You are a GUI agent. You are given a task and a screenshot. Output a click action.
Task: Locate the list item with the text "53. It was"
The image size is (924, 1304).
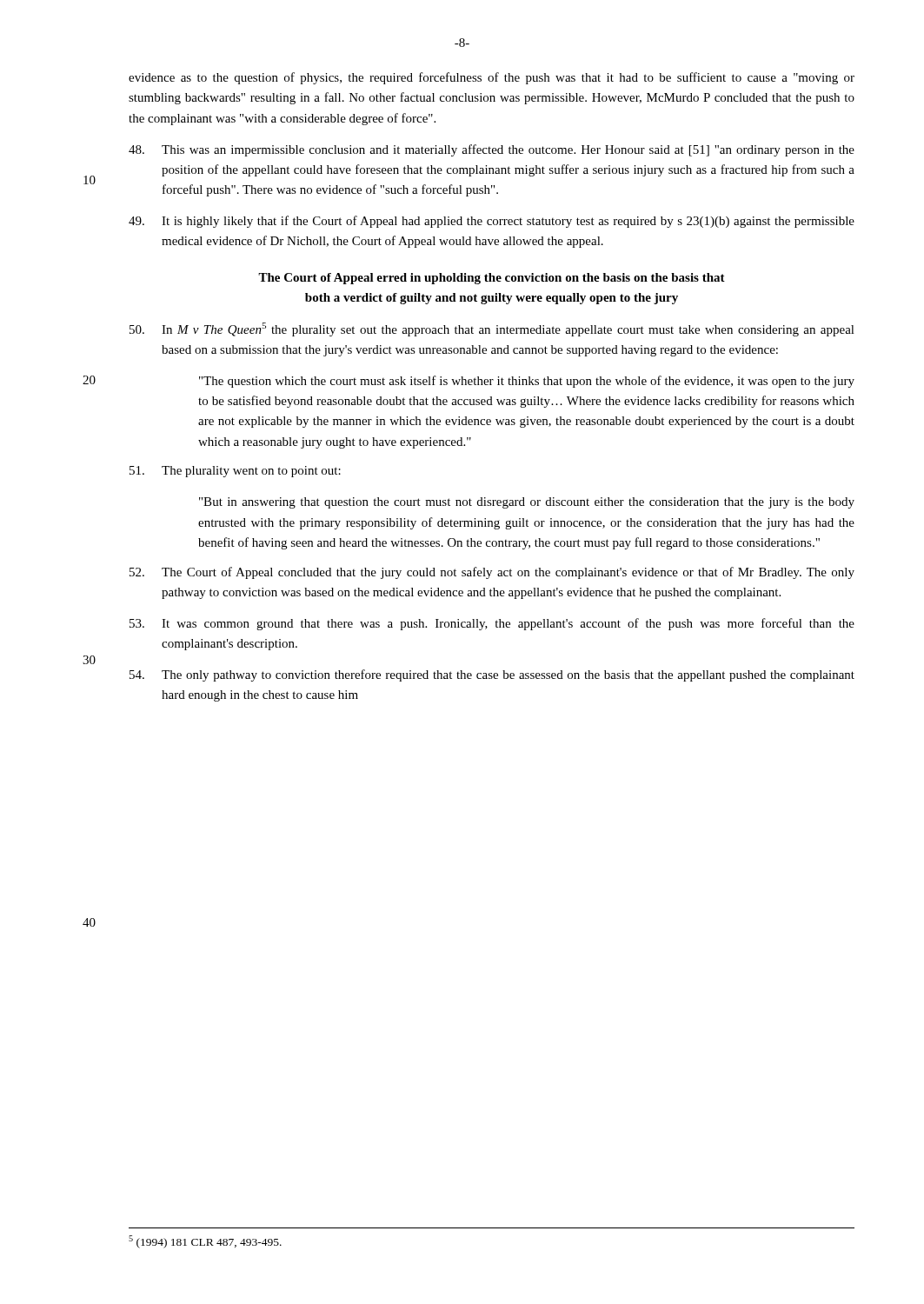point(492,634)
